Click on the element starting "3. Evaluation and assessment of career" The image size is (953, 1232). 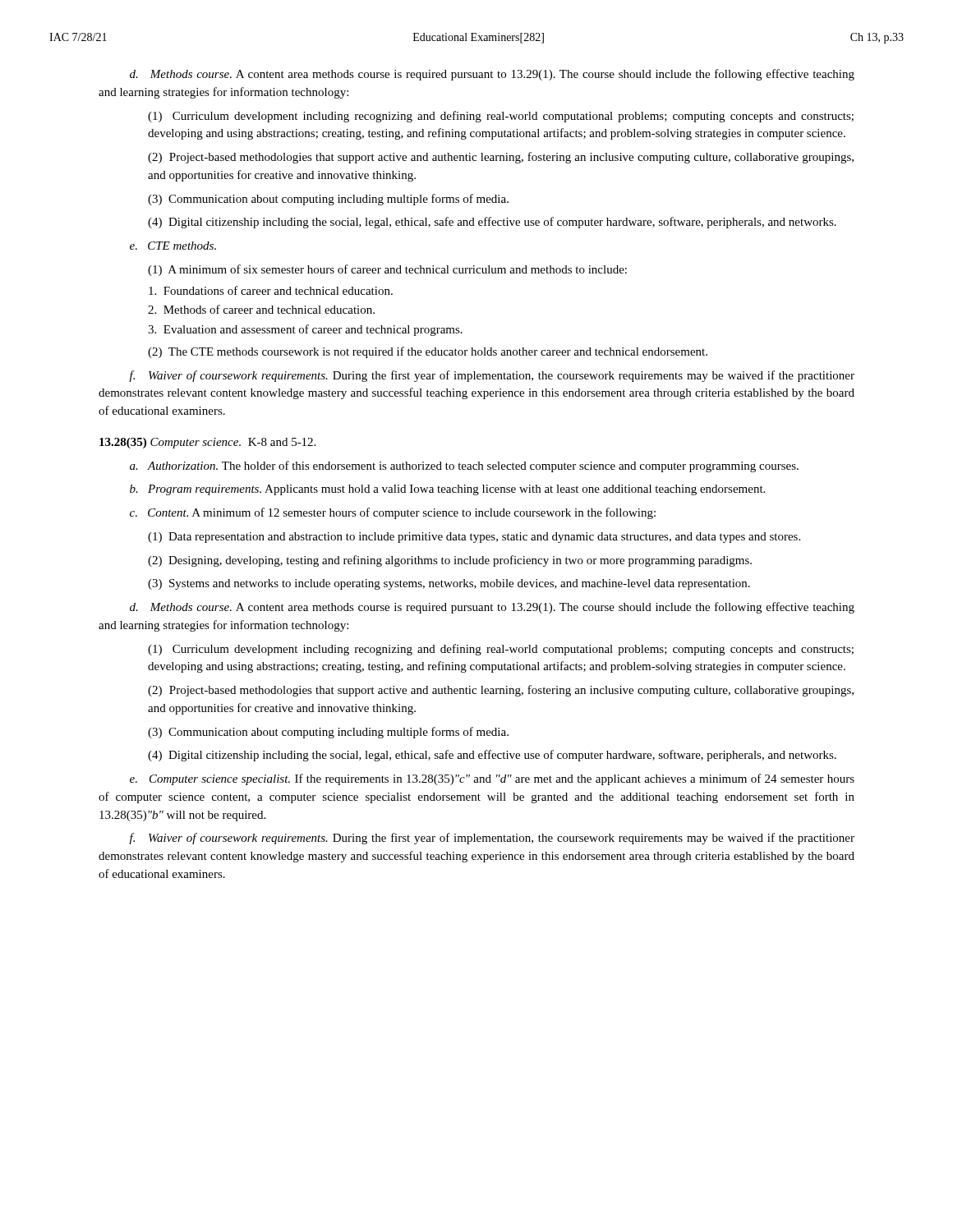coord(305,330)
